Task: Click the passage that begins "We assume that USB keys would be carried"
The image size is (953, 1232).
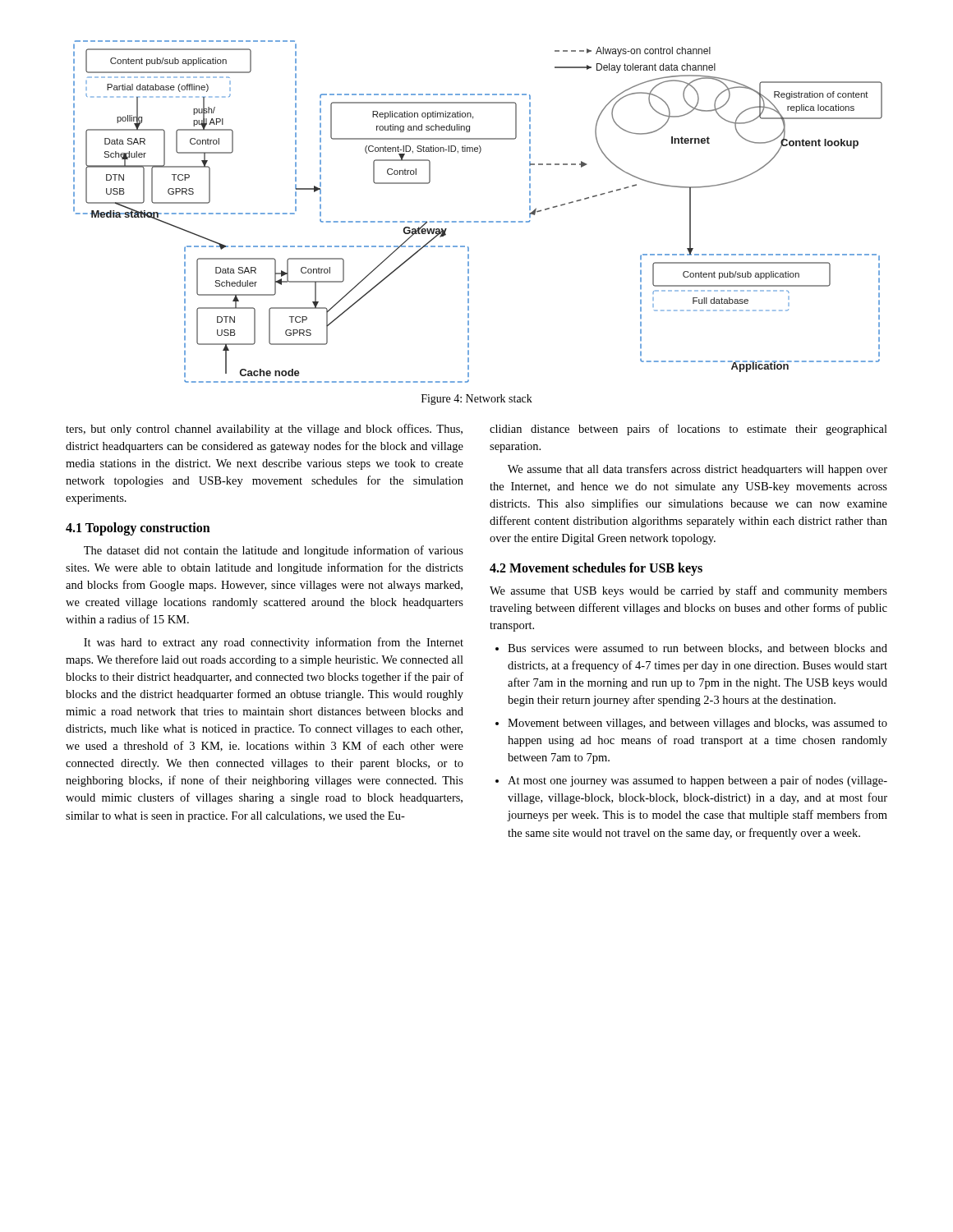Action: pyautogui.click(x=688, y=608)
